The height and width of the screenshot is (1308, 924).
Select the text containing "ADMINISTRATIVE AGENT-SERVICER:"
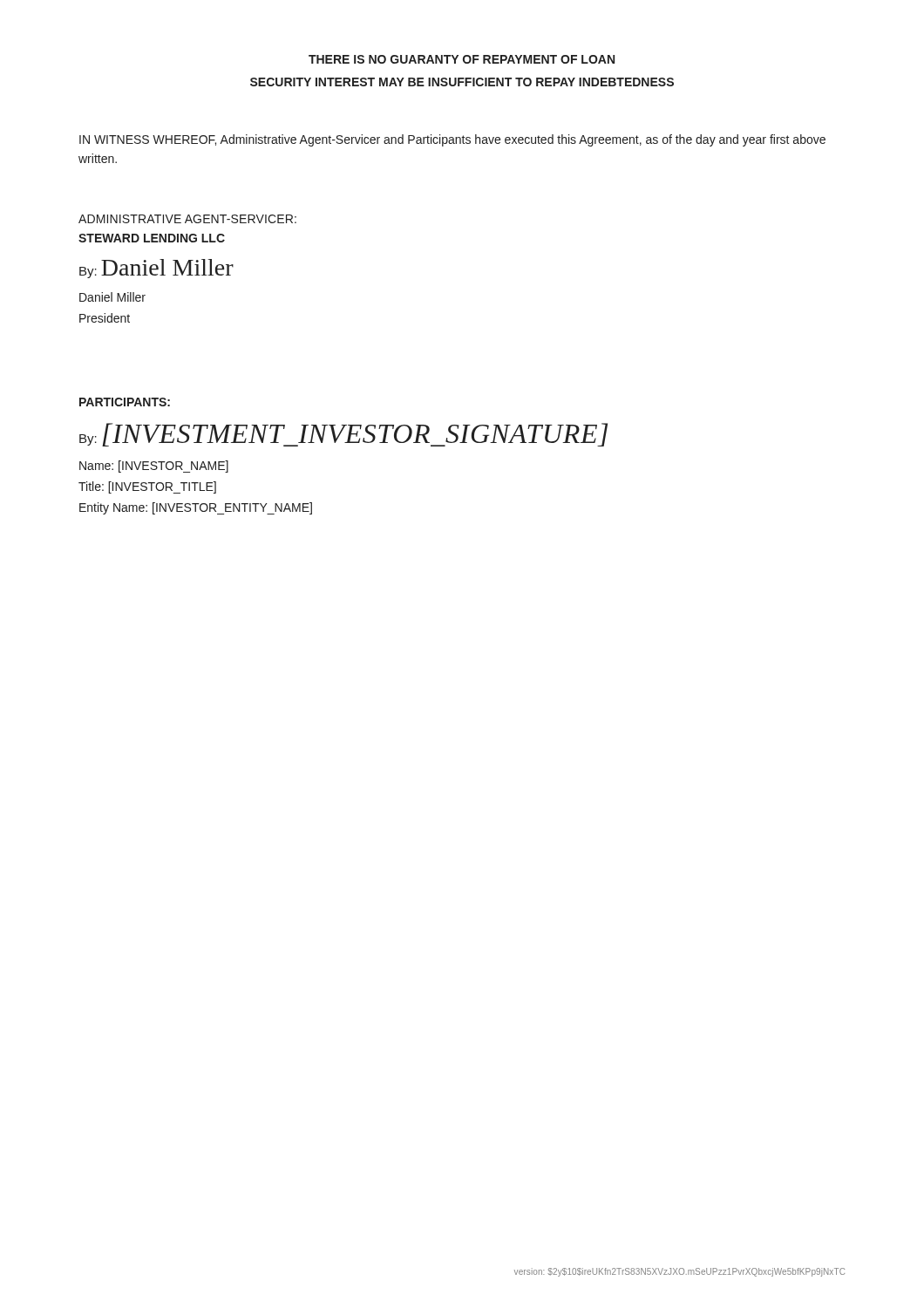[188, 219]
